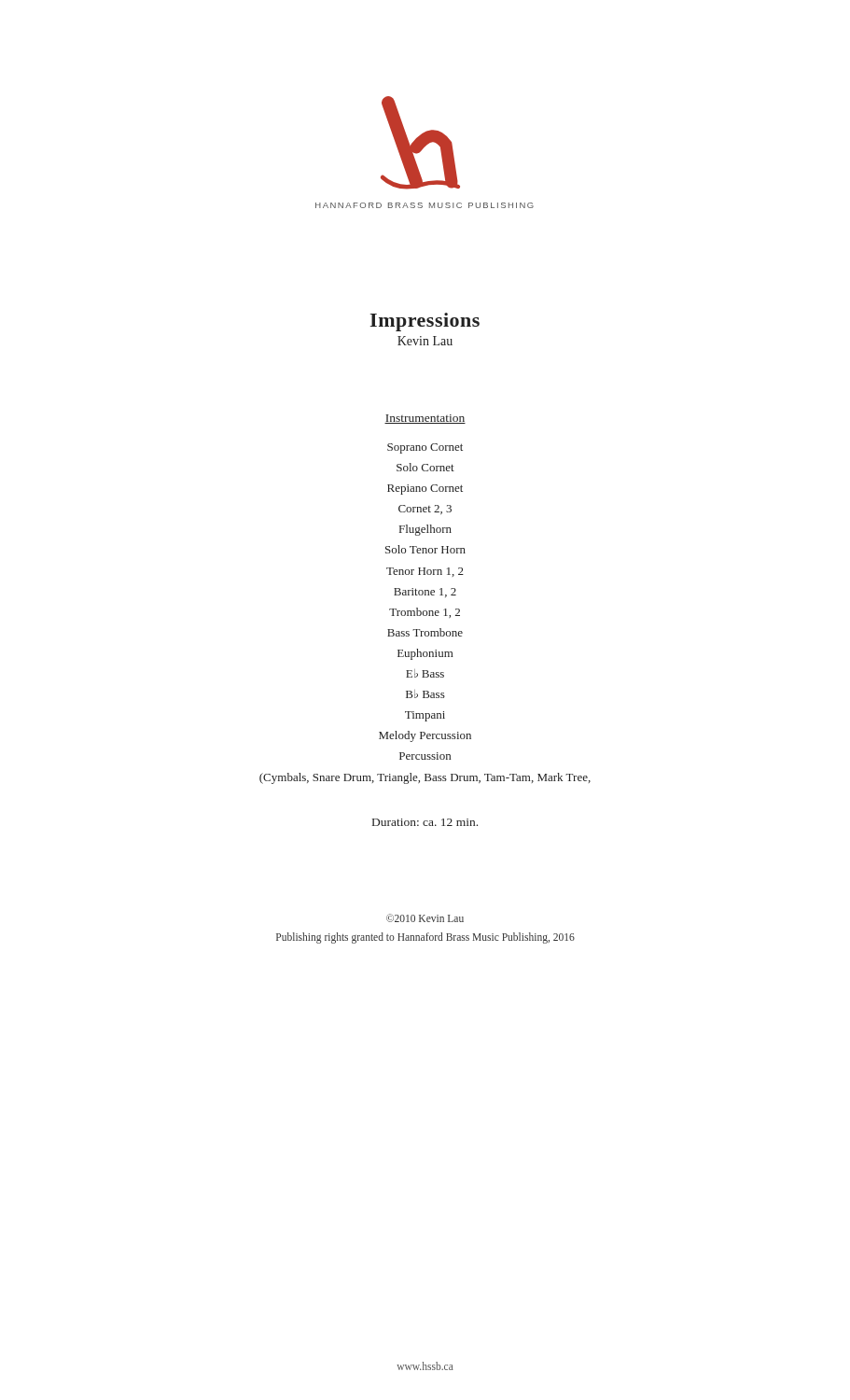
Task: Where is the passage that starts "(Cymbals, Snare Drum, Triangle, Bass Drum, Tam-Tam,"?
Action: [x=425, y=777]
